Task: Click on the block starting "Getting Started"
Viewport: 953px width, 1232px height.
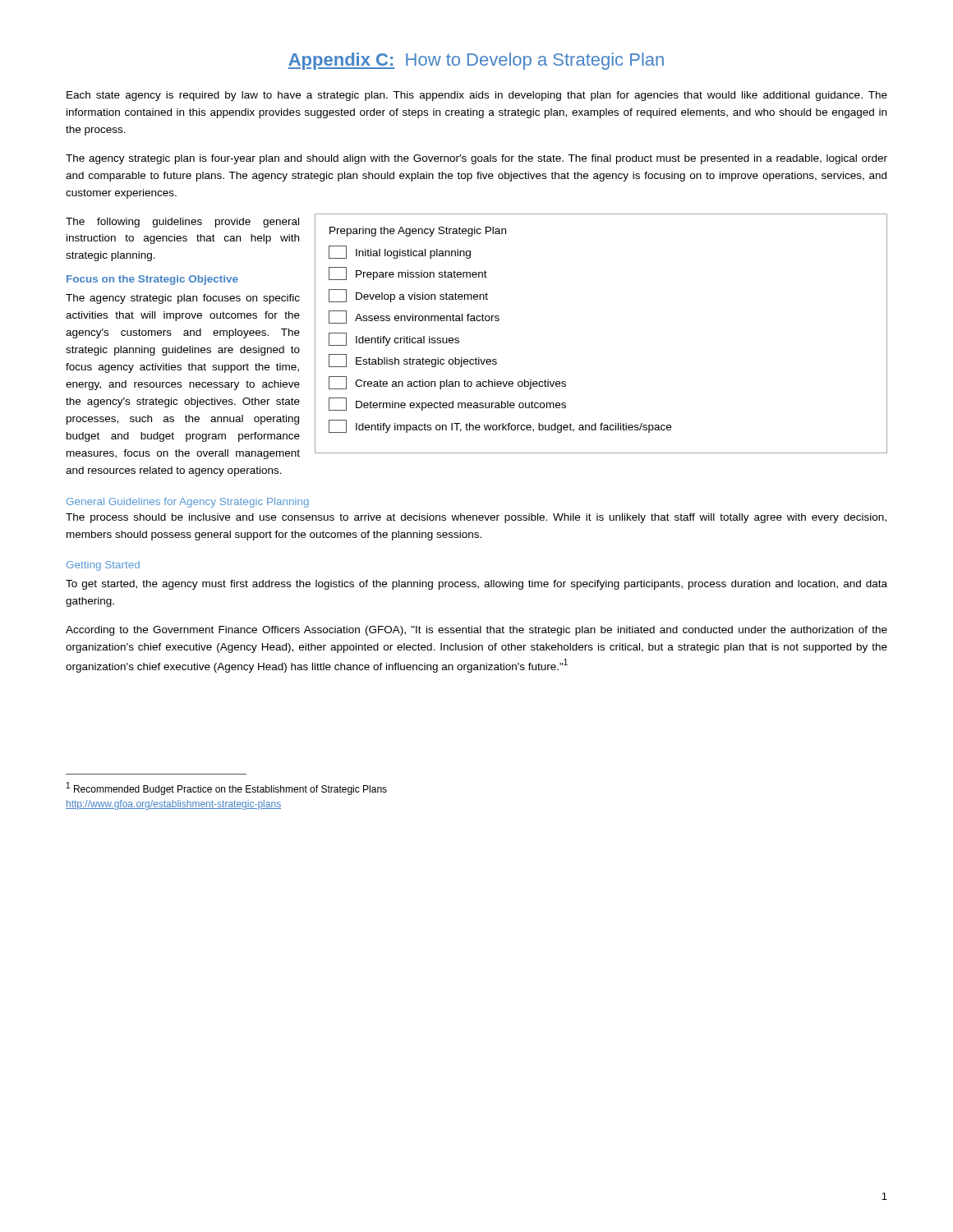Action: [x=103, y=565]
